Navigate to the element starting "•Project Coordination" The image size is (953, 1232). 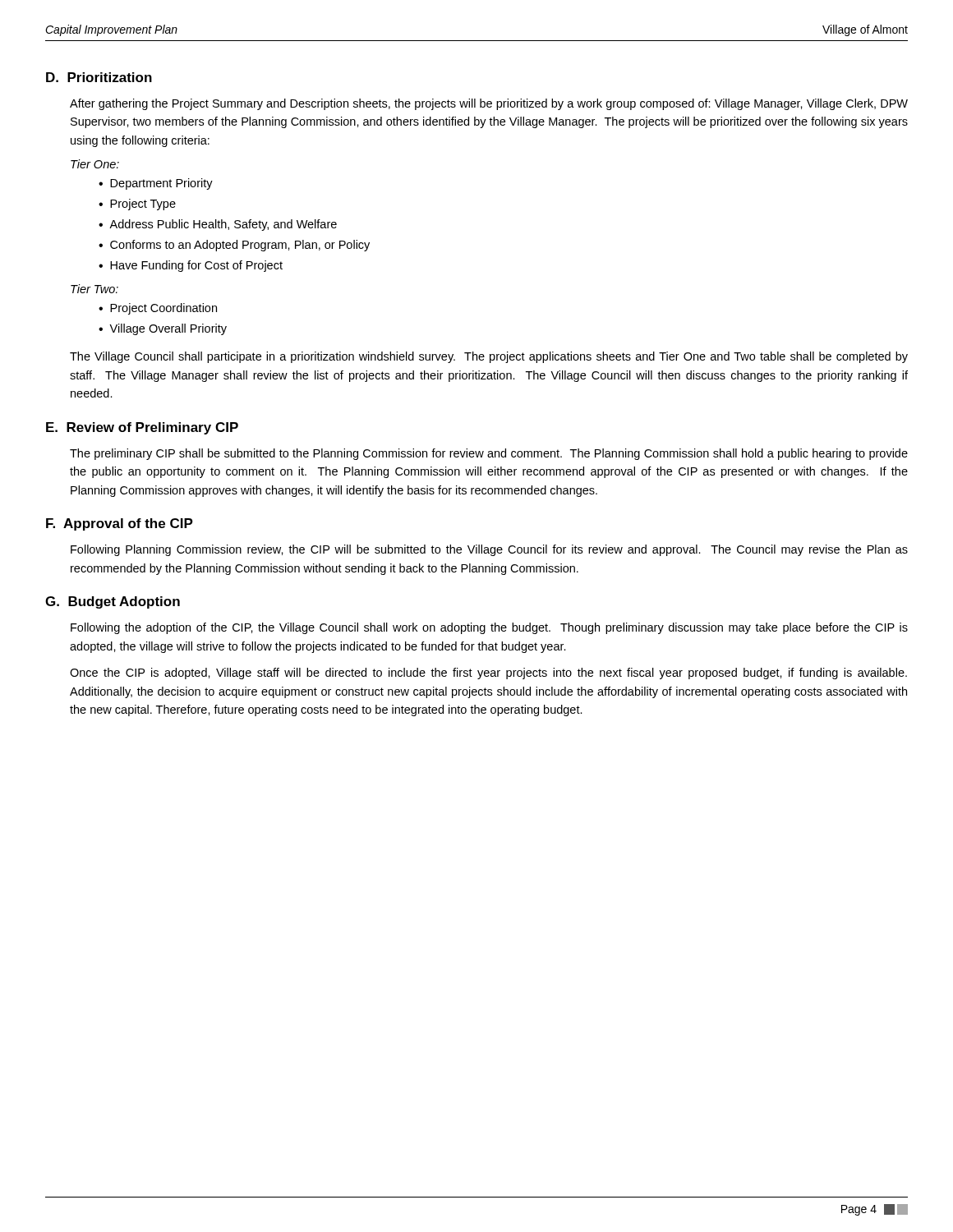(158, 309)
